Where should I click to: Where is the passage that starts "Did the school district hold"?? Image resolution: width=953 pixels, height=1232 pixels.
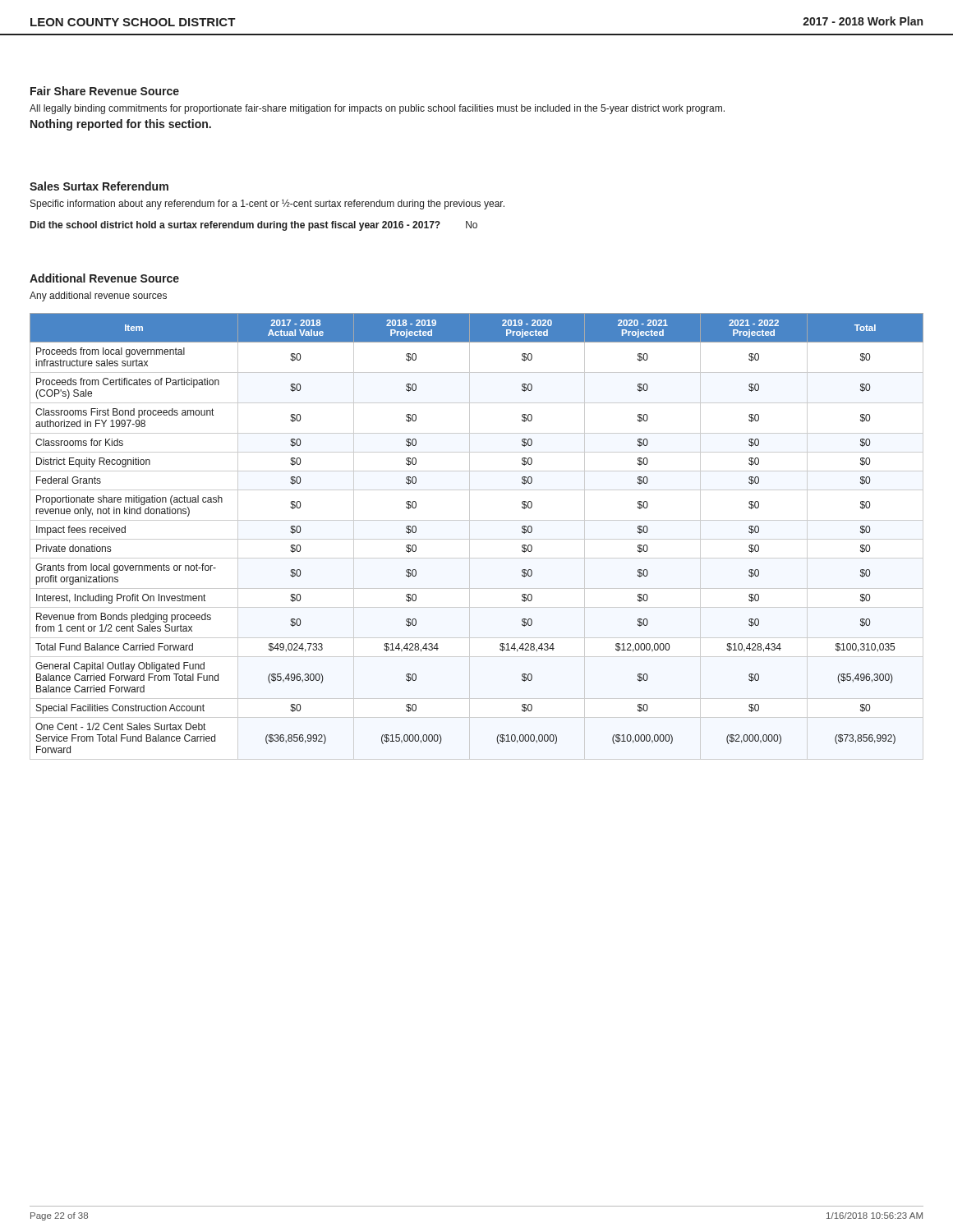pos(254,225)
